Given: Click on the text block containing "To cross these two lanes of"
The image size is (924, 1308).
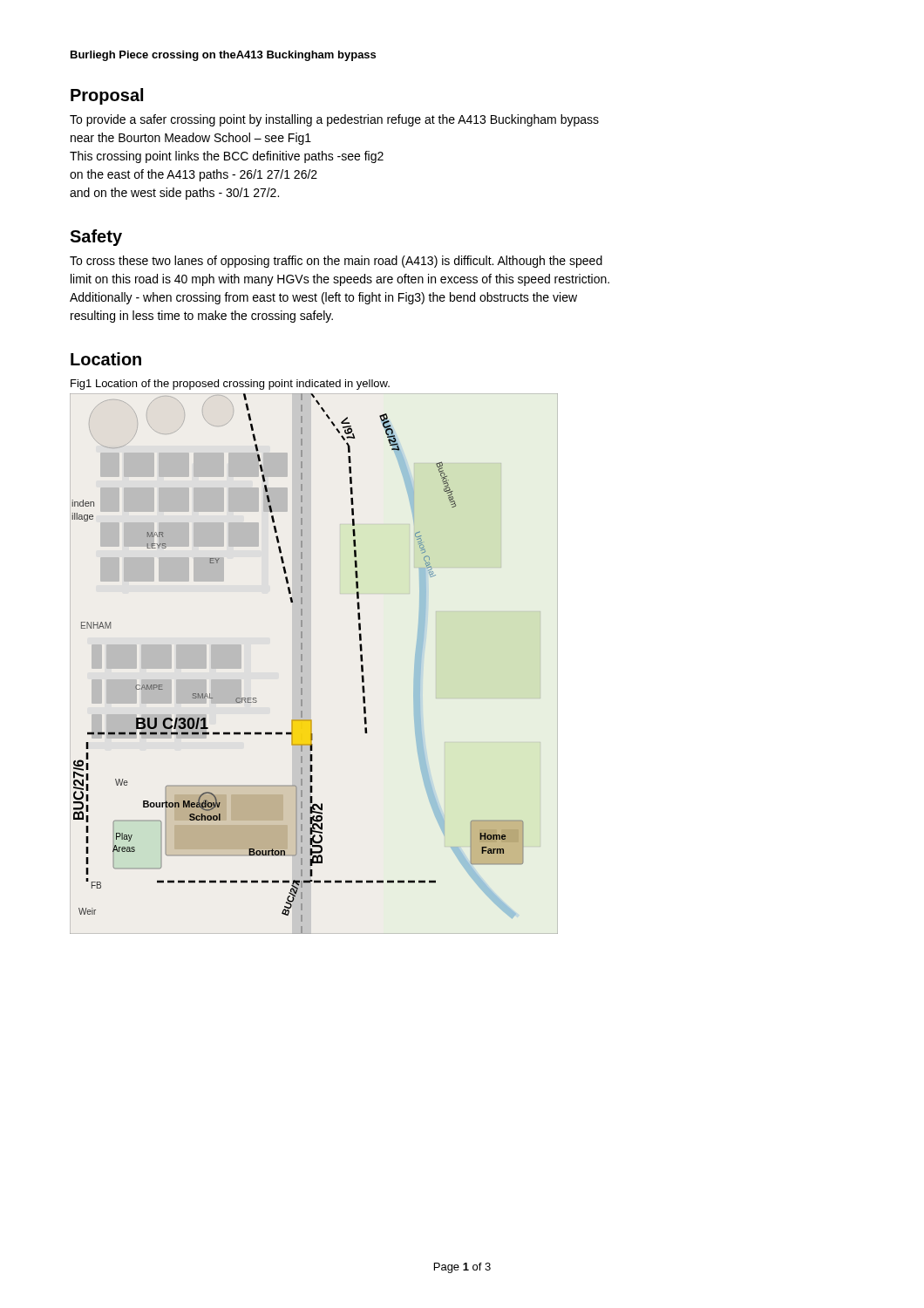Looking at the screenshot, I should pos(340,288).
